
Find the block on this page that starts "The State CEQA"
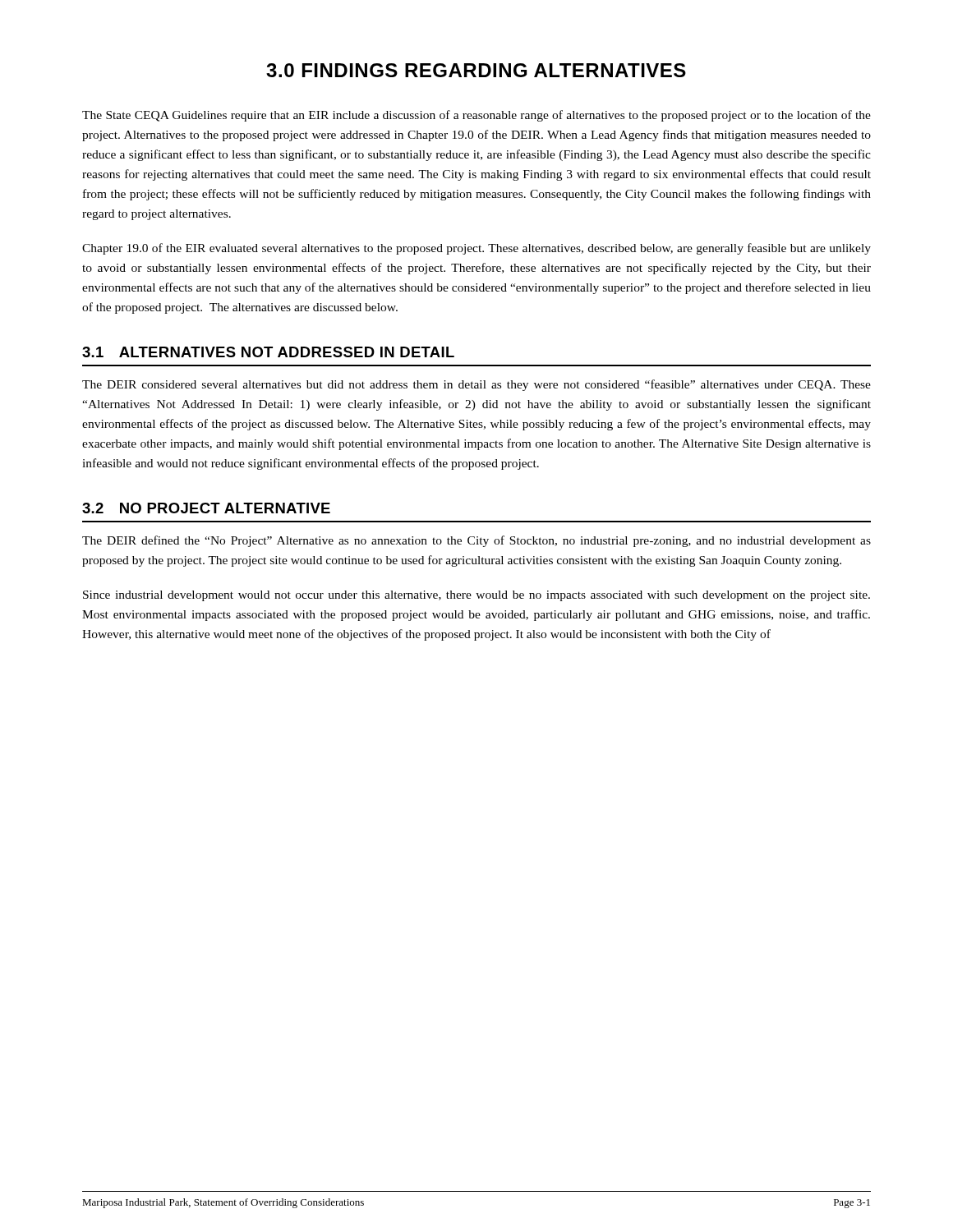point(476,164)
